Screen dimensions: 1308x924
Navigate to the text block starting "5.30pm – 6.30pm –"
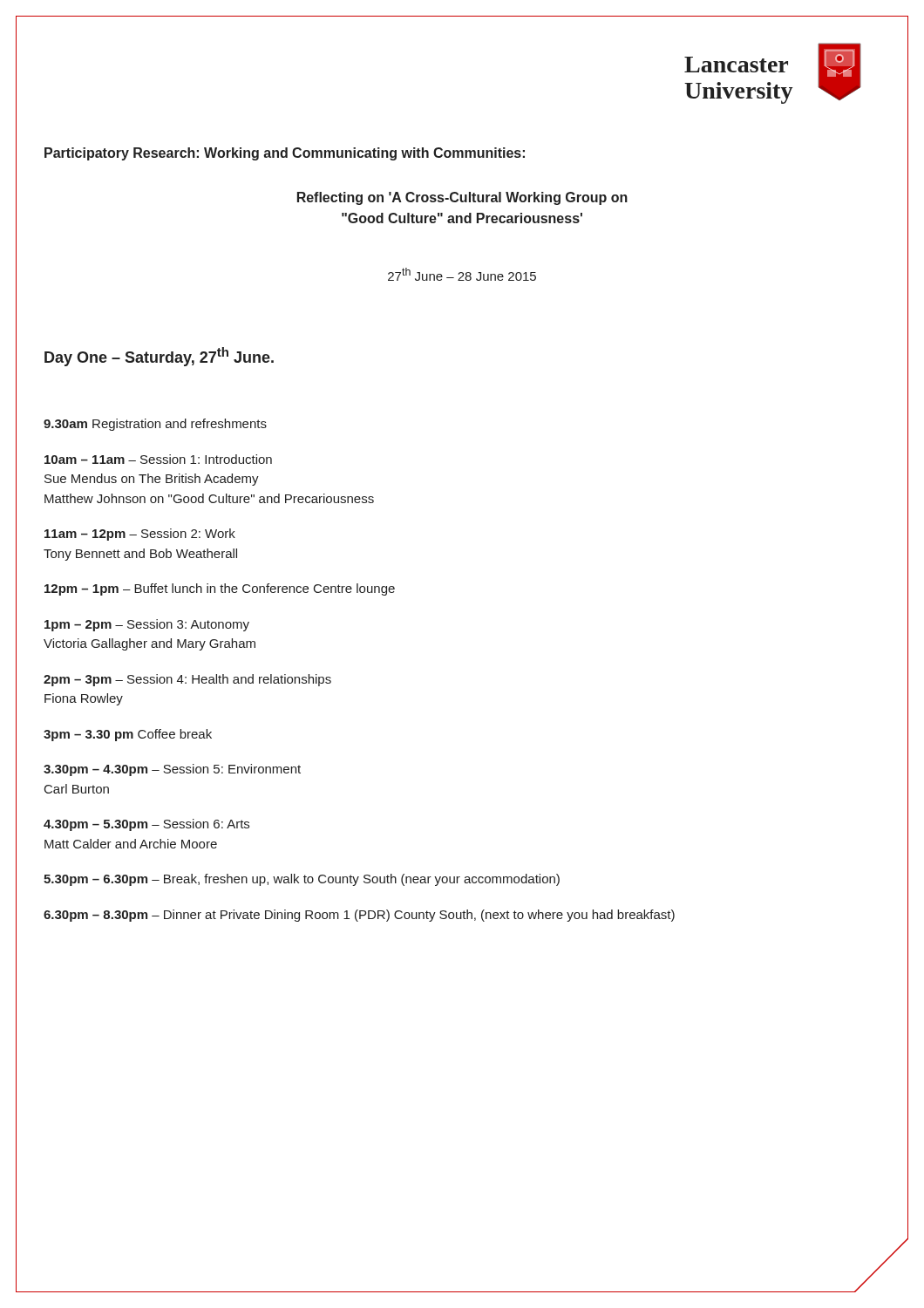pos(302,879)
